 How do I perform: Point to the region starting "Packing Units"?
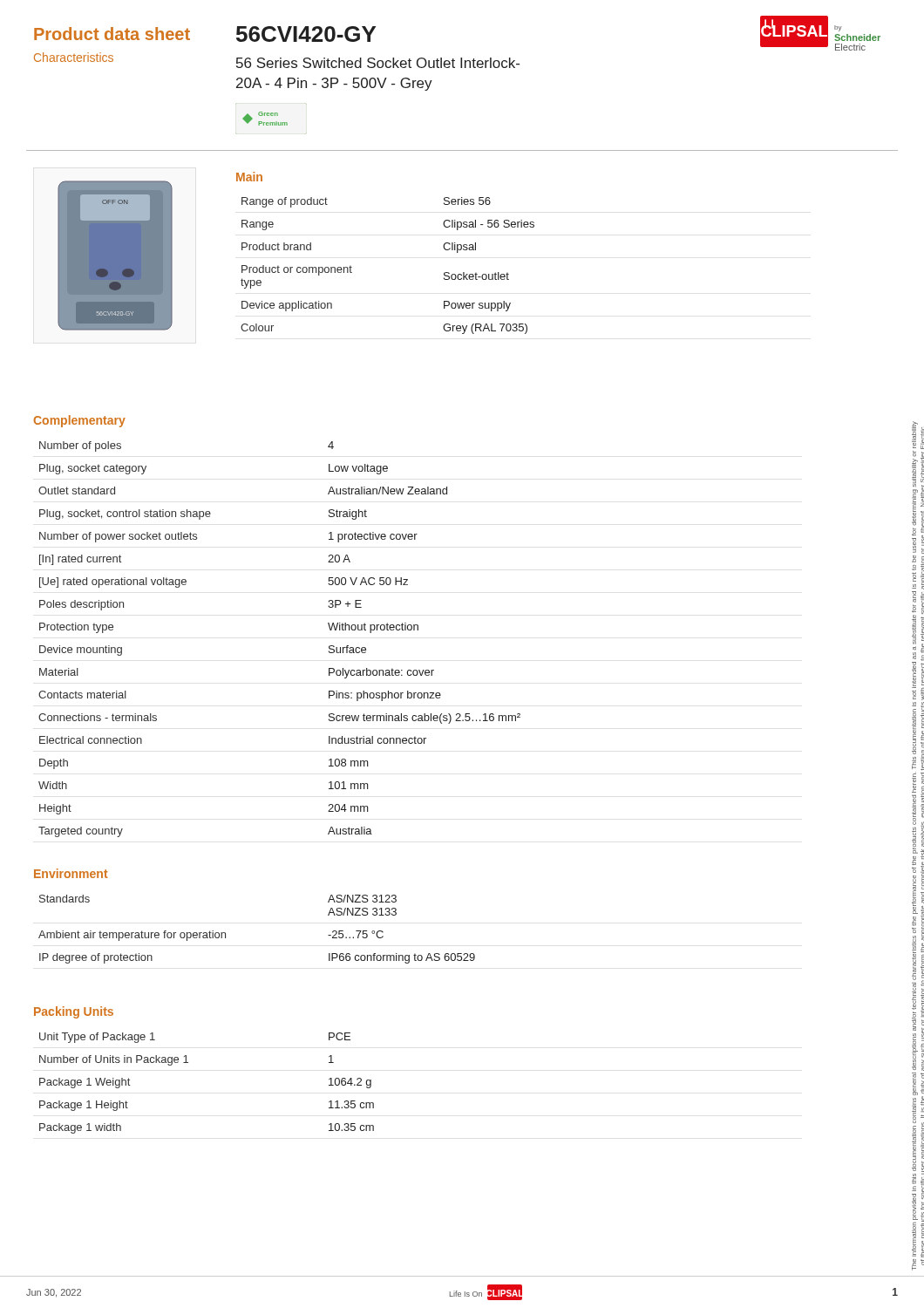point(73,1012)
